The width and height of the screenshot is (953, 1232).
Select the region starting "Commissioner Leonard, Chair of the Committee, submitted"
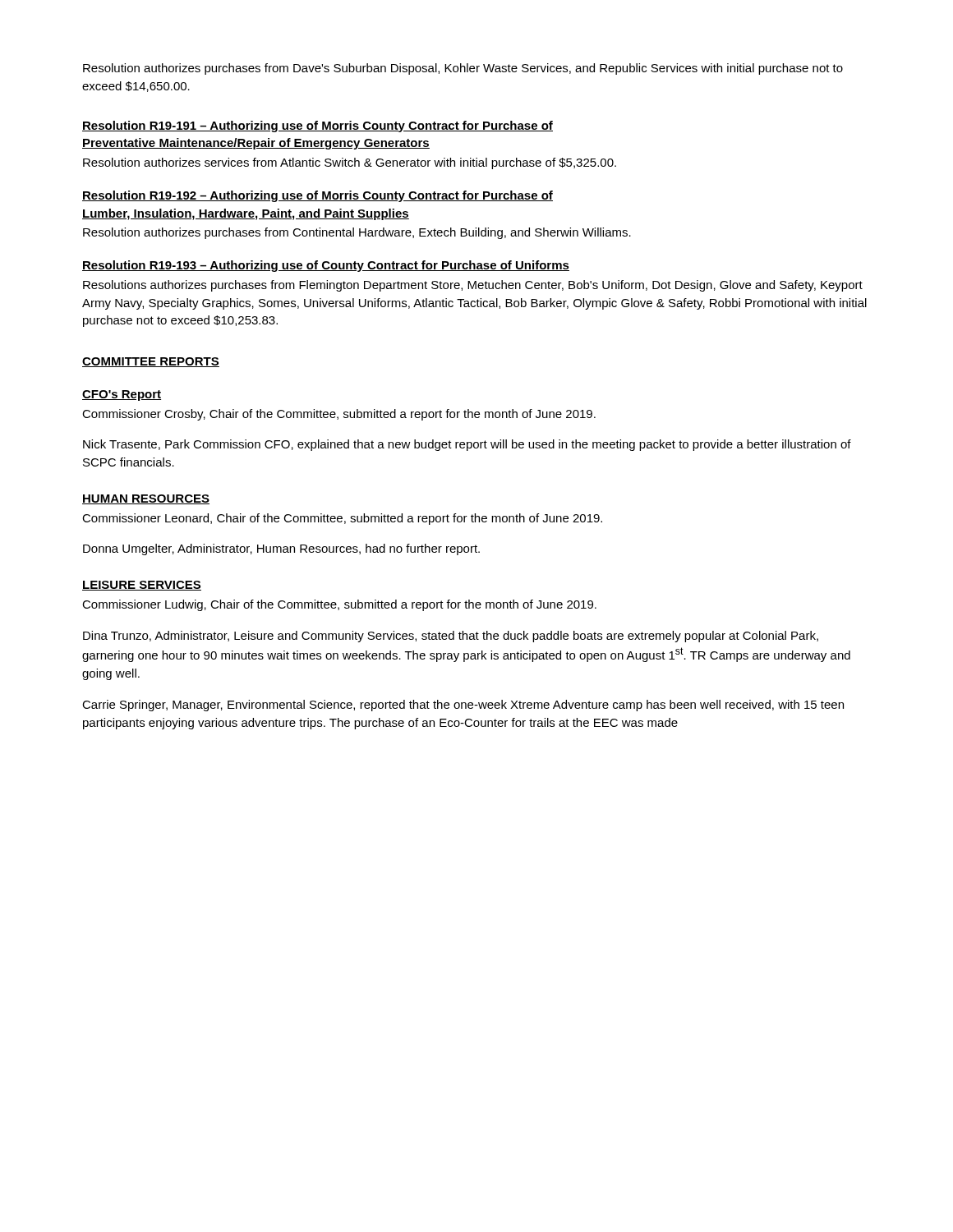pos(476,518)
